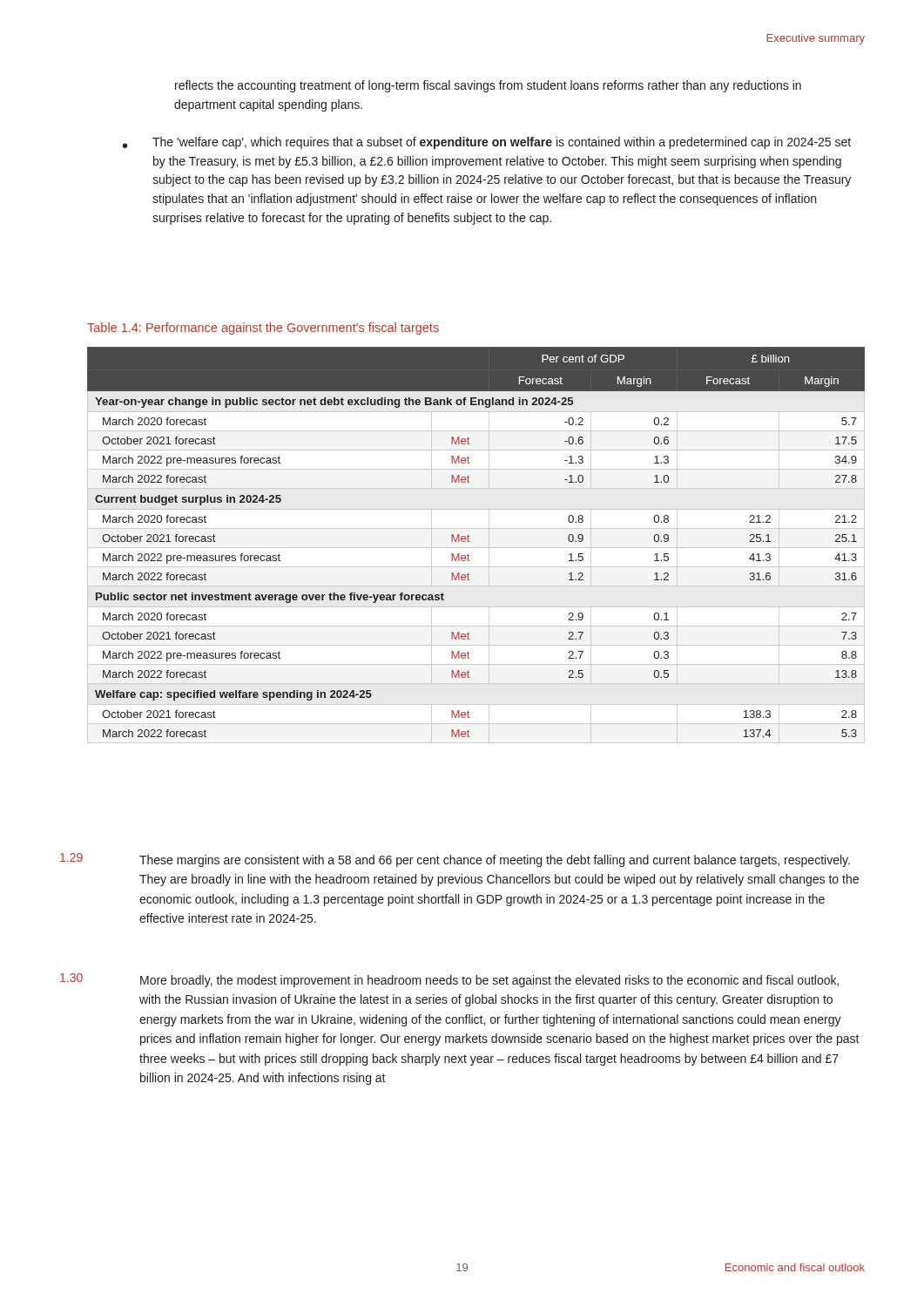Viewport: 924px width, 1307px height.
Task: Click on the table containing "Per cent of GDP"
Action: click(x=476, y=545)
